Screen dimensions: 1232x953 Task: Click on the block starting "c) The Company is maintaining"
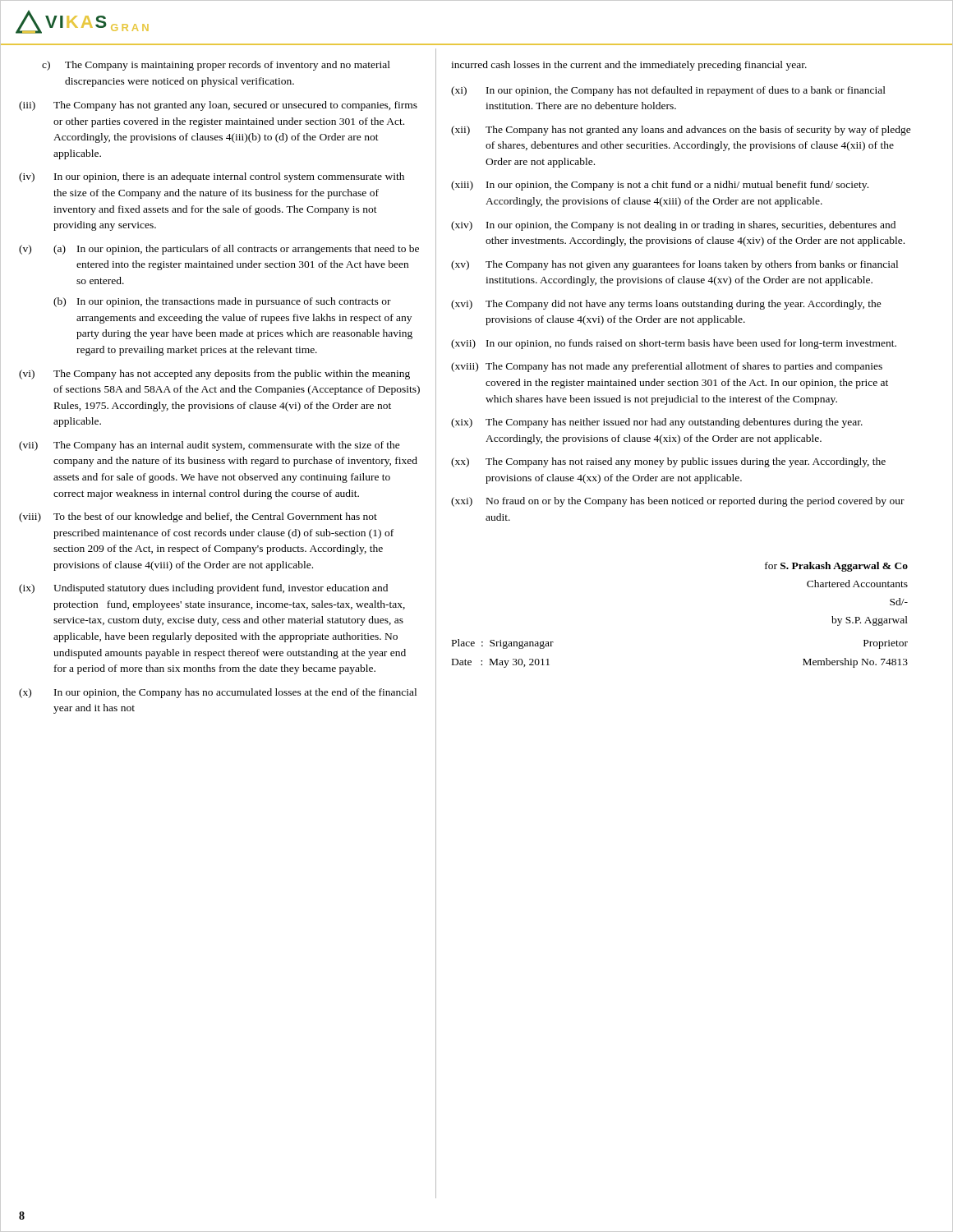[x=231, y=73]
